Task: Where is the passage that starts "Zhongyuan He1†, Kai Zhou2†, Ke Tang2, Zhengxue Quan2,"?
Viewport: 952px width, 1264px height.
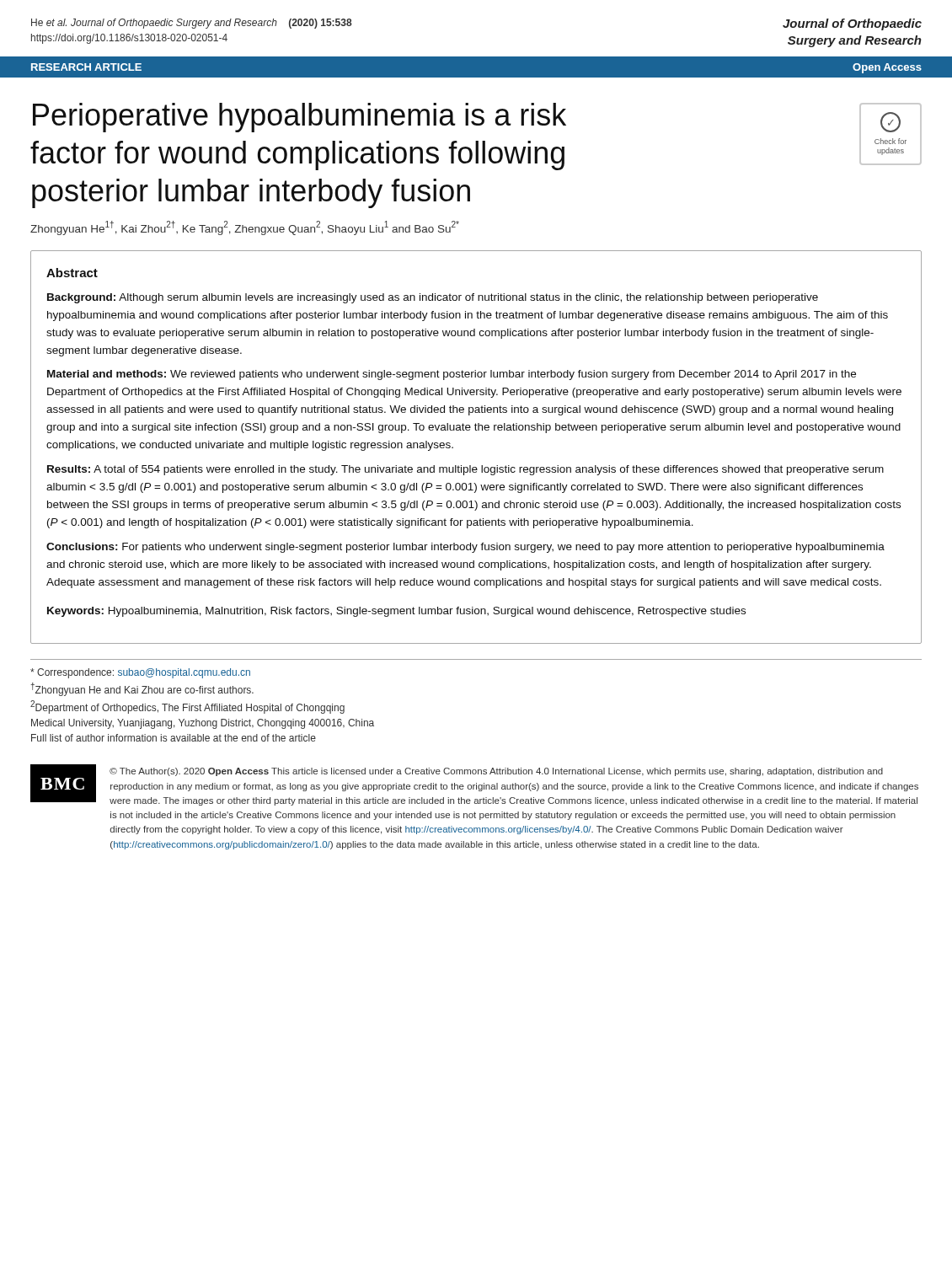Action: pos(245,227)
